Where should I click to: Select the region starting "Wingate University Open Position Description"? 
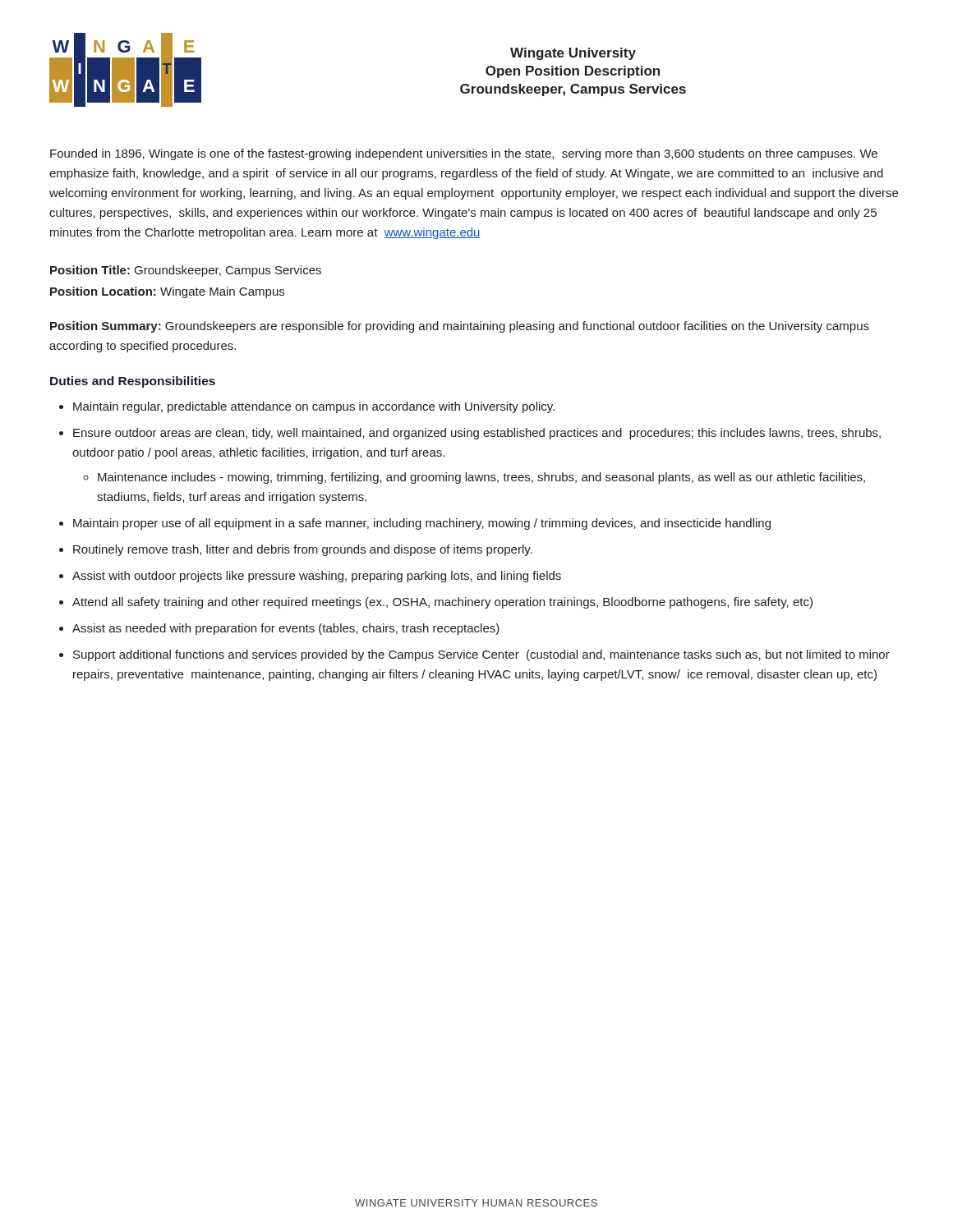click(x=573, y=71)
